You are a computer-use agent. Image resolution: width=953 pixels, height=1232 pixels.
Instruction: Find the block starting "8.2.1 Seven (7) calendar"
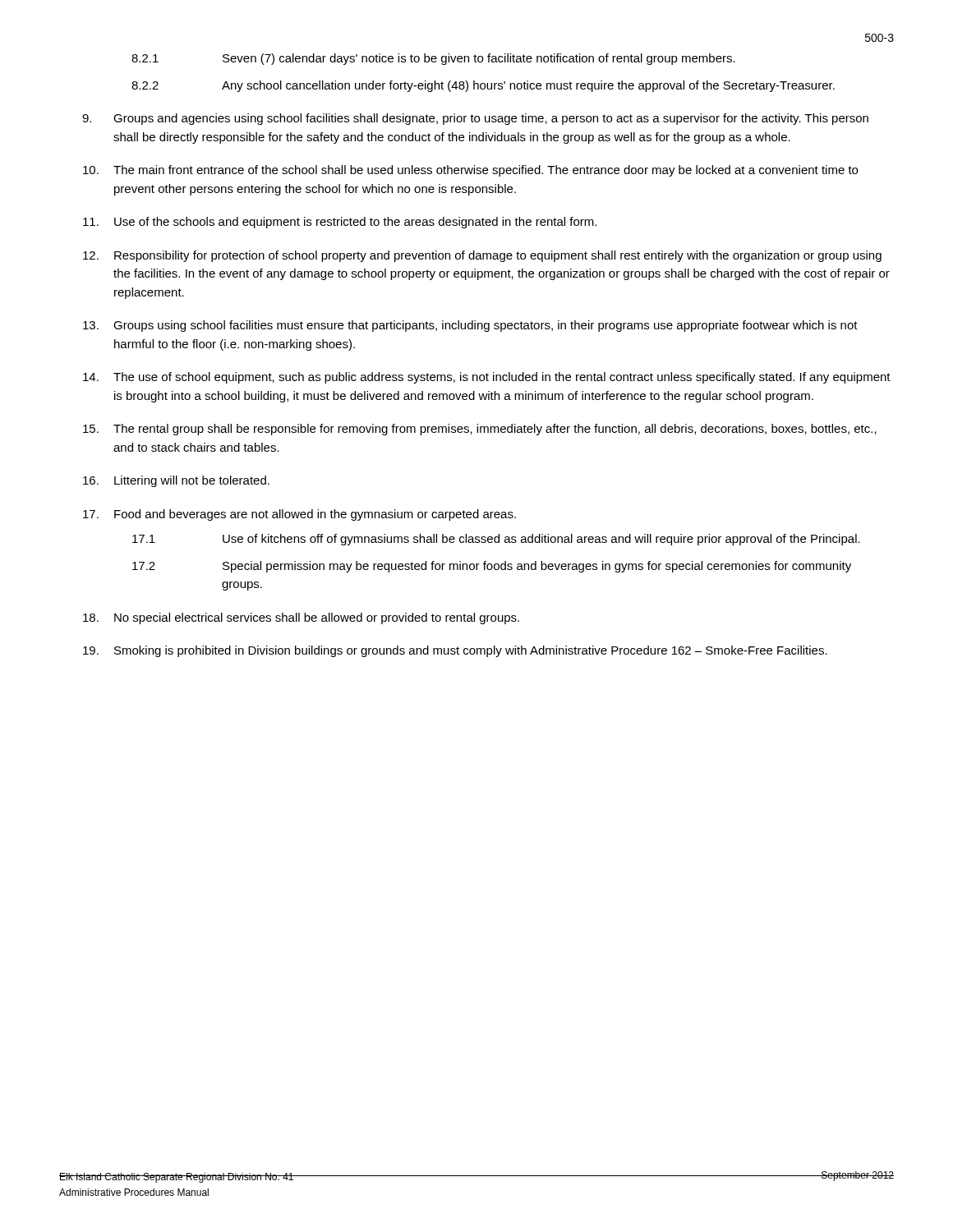coord(488,59)
